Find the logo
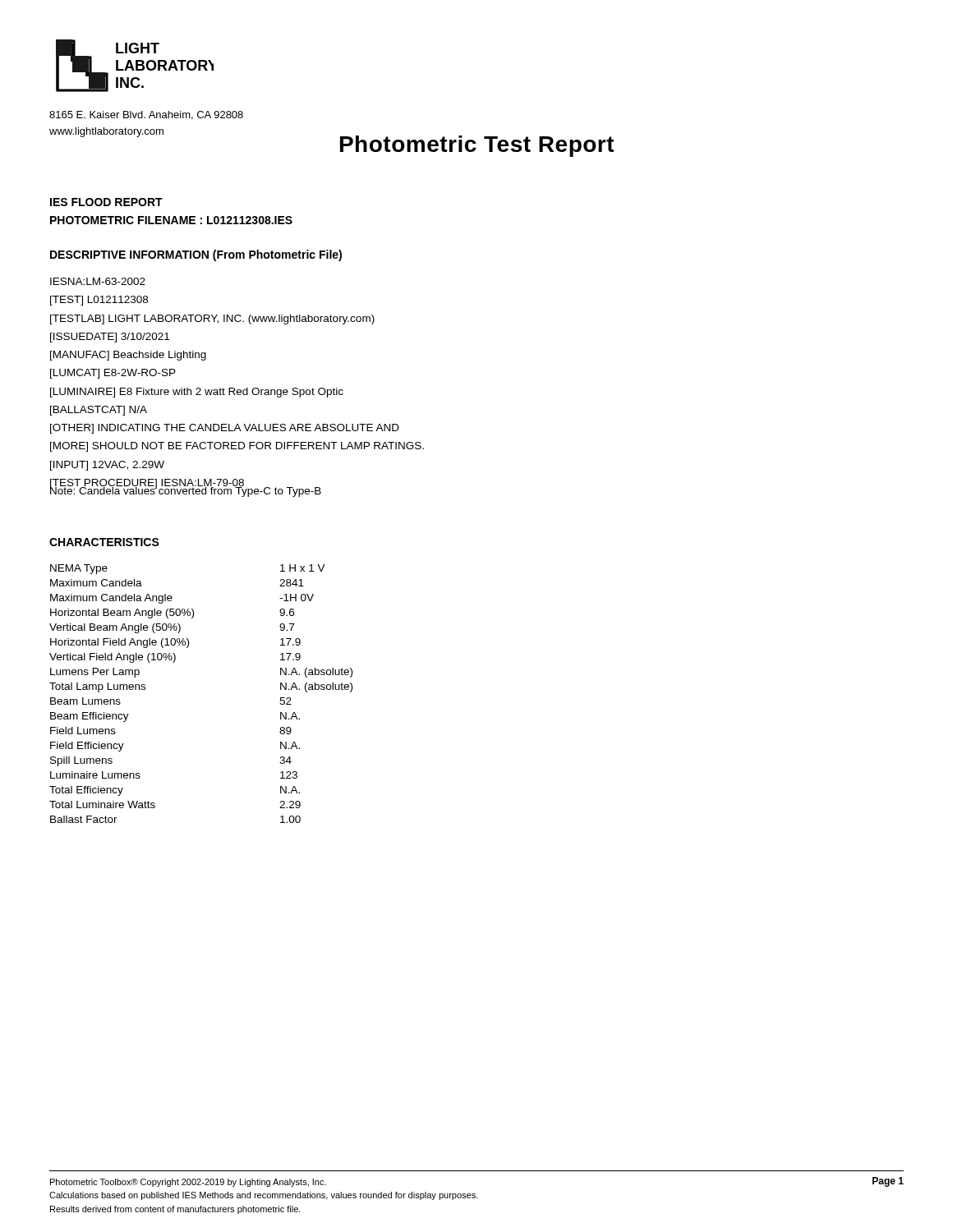 pos(131,69)
